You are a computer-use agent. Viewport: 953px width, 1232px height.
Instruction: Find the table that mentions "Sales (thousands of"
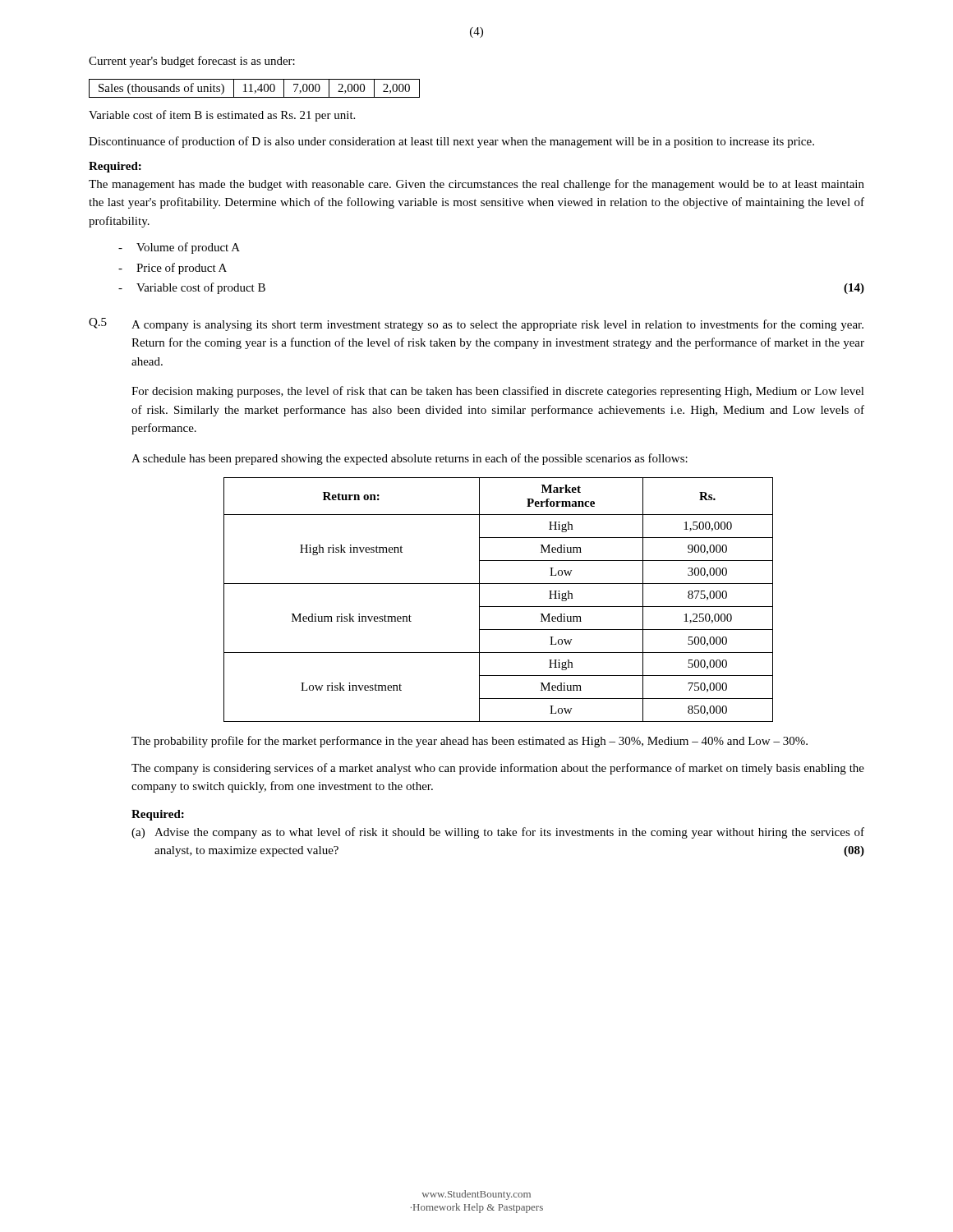[x=476, y=88]
